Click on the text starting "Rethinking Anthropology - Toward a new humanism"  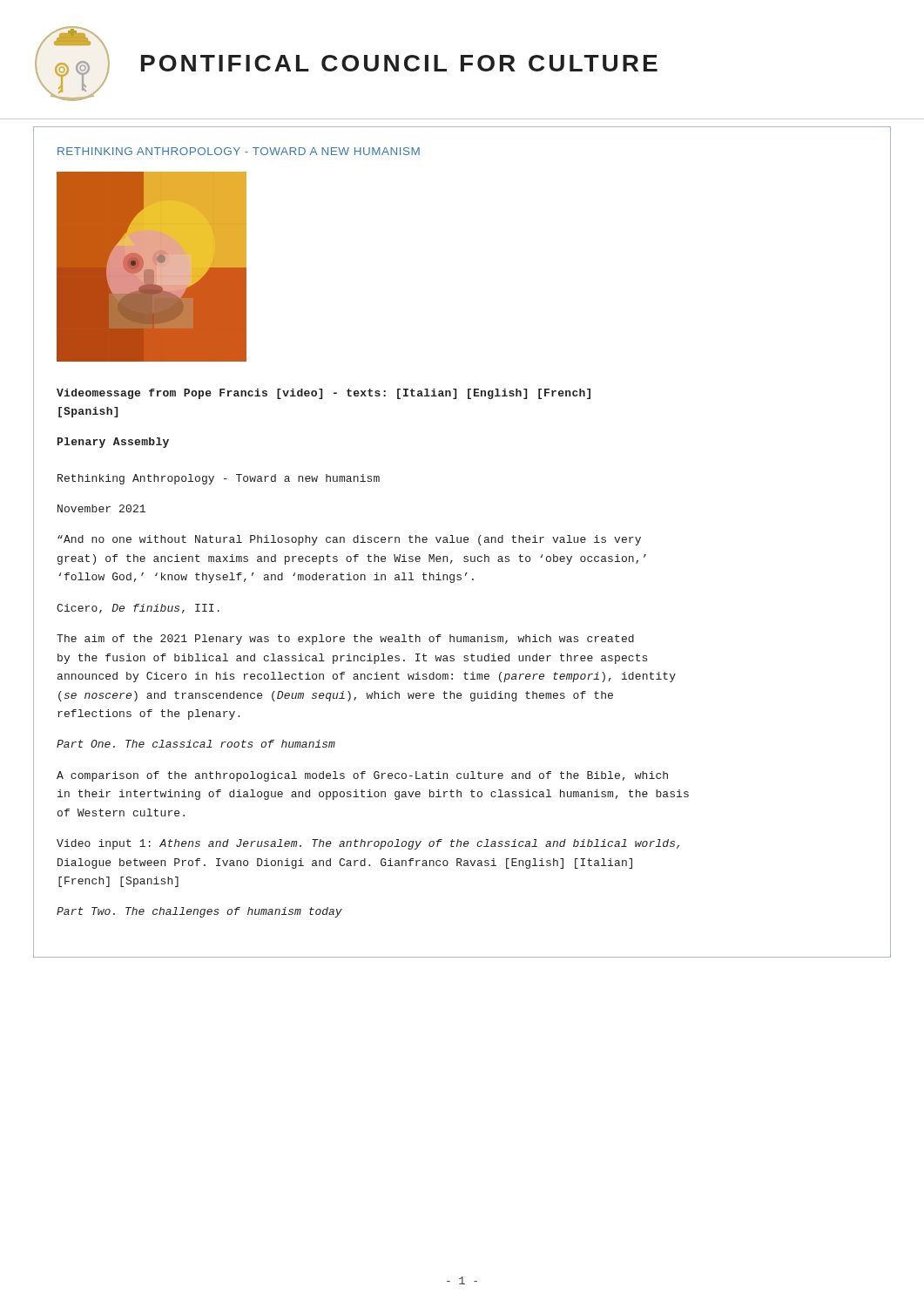218,478
